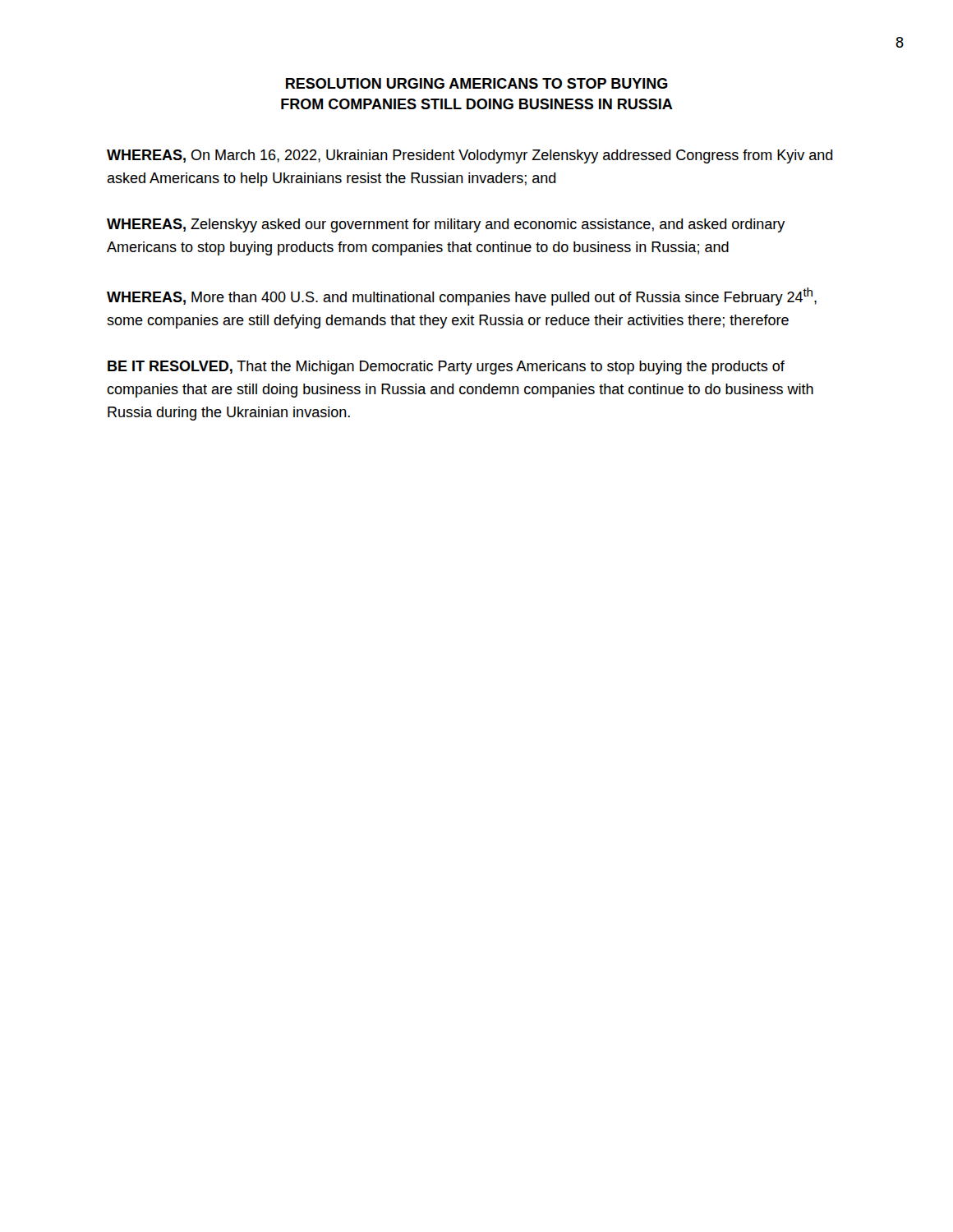
Task: Find the block on this page that starts "WHEREAS, Zelenskyy asked our"
Action: pos(446,236)
